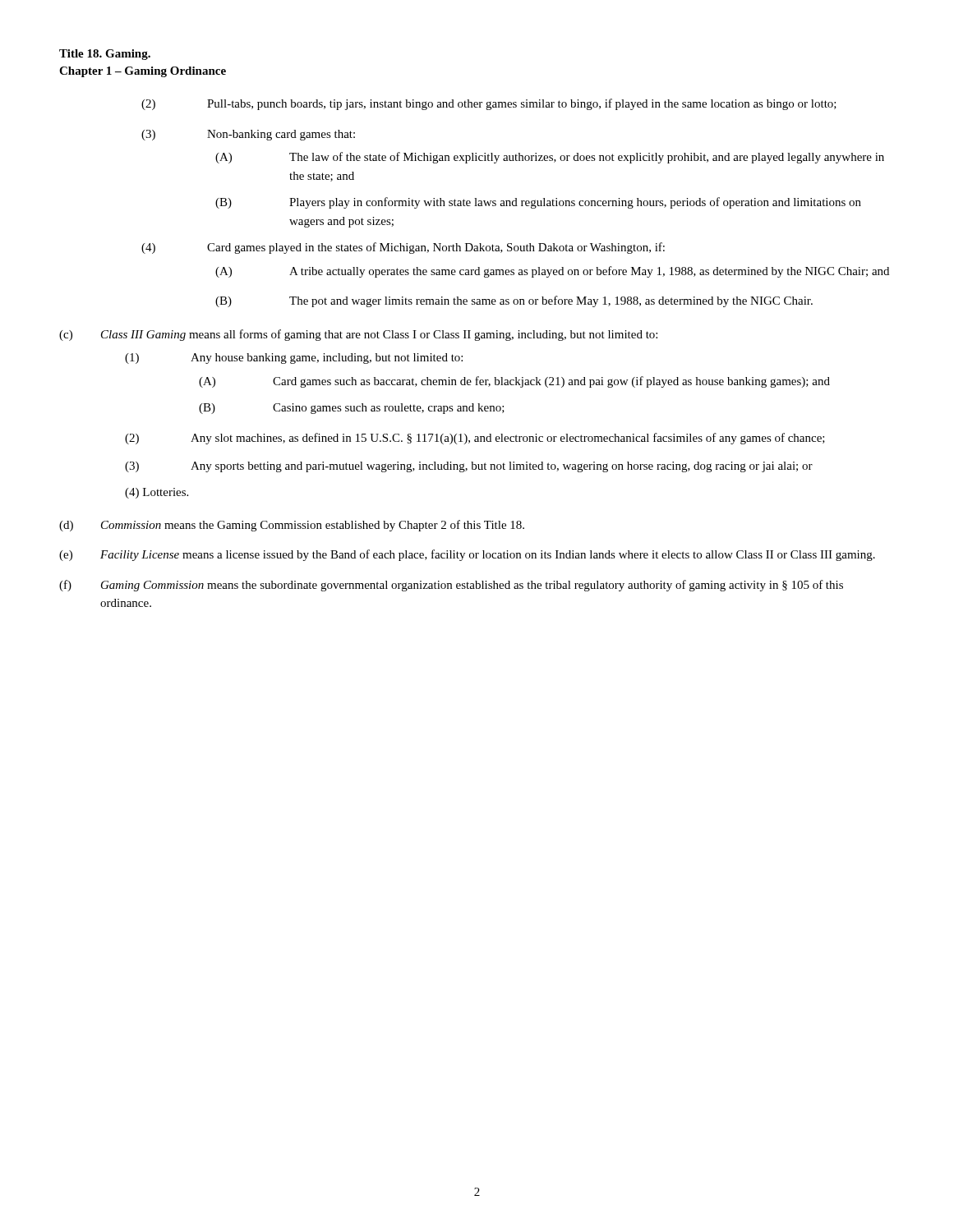Find "(4) Lotteries." on this page
The width and height of the screenshot is (954, 1232).
[157, 492]
